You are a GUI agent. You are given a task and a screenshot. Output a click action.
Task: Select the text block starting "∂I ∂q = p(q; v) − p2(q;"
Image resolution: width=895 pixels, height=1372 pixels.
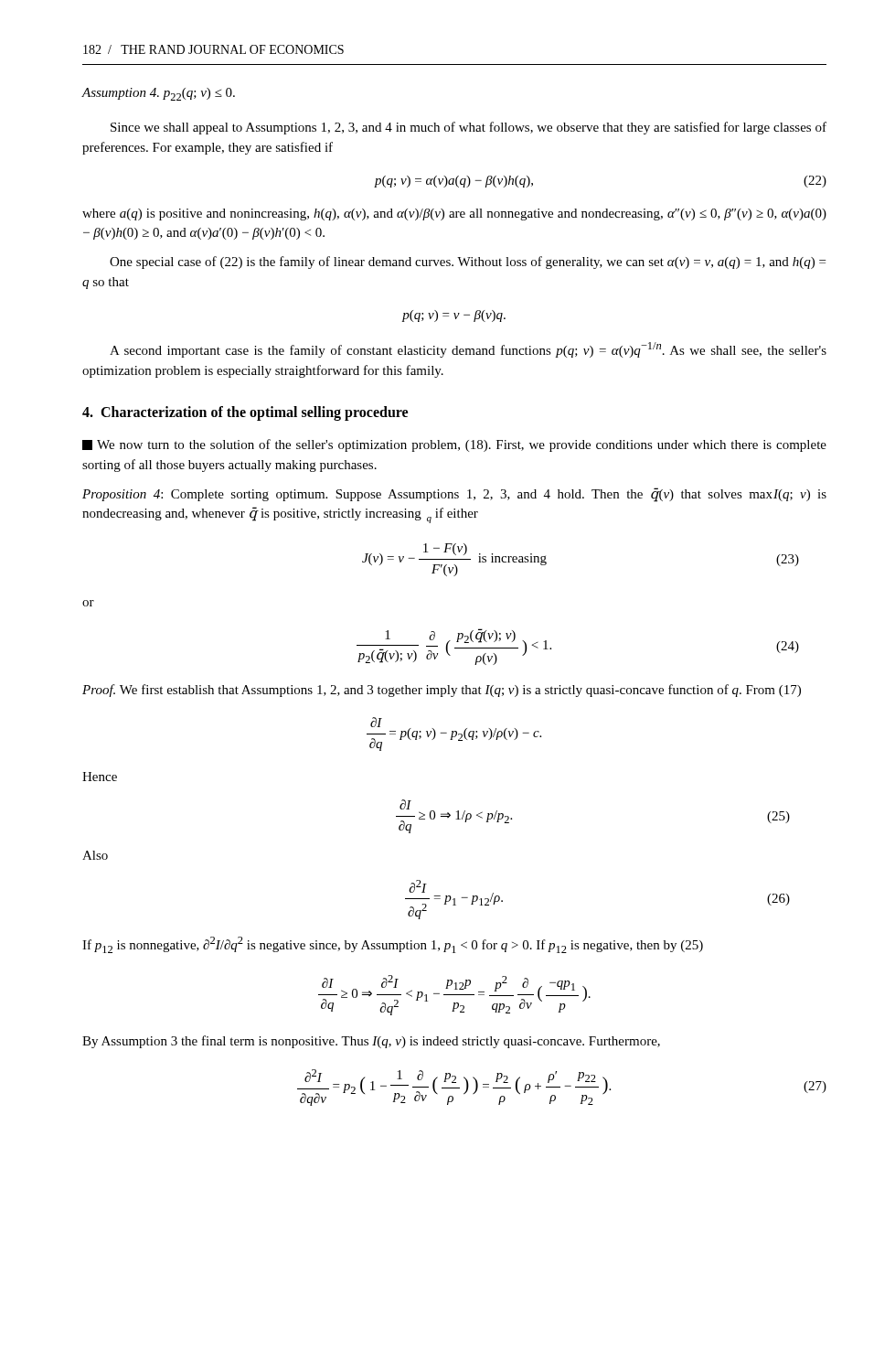point(454,734)
